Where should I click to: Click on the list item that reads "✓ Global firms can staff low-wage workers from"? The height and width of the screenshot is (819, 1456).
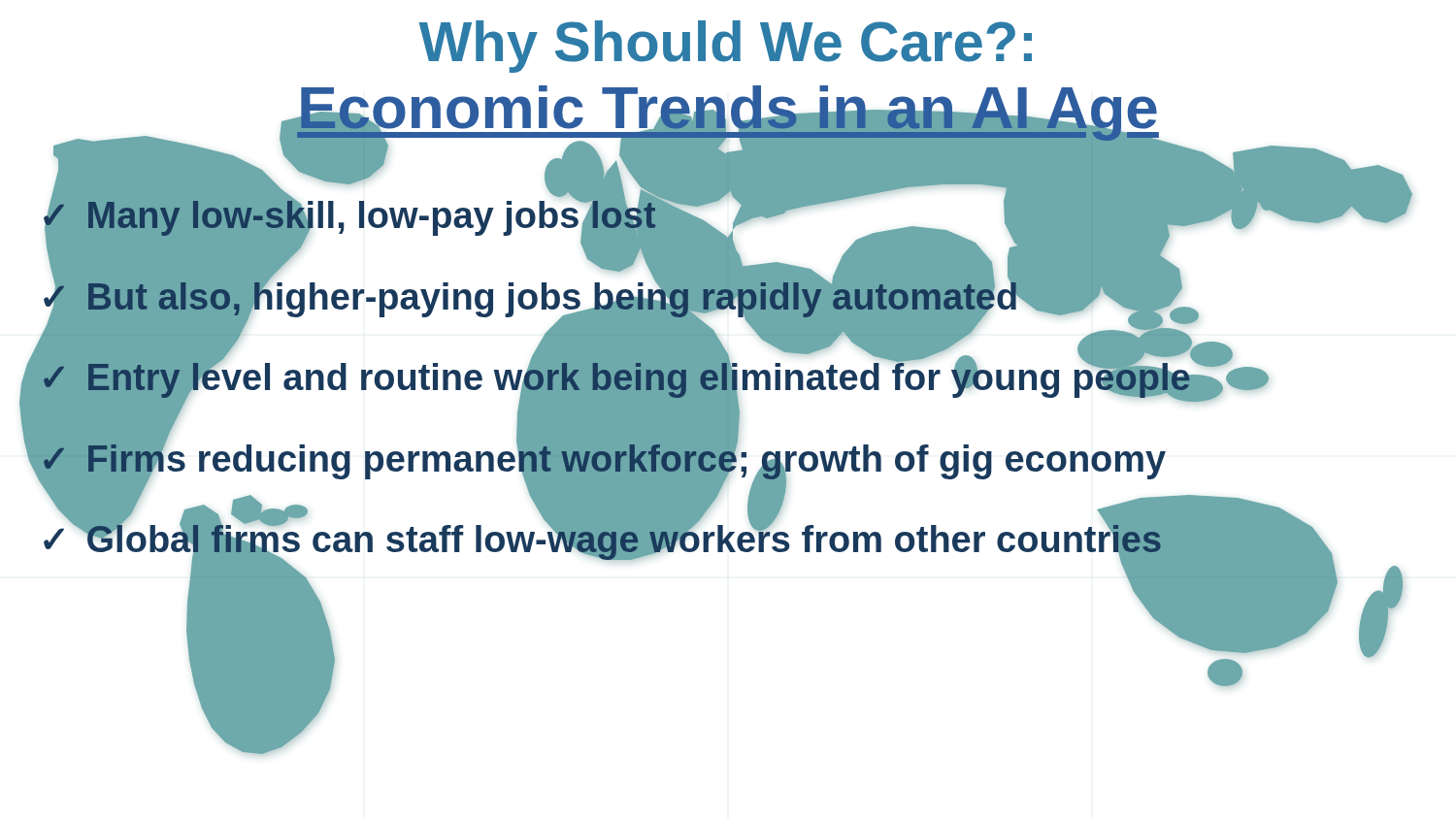[600, 540]
